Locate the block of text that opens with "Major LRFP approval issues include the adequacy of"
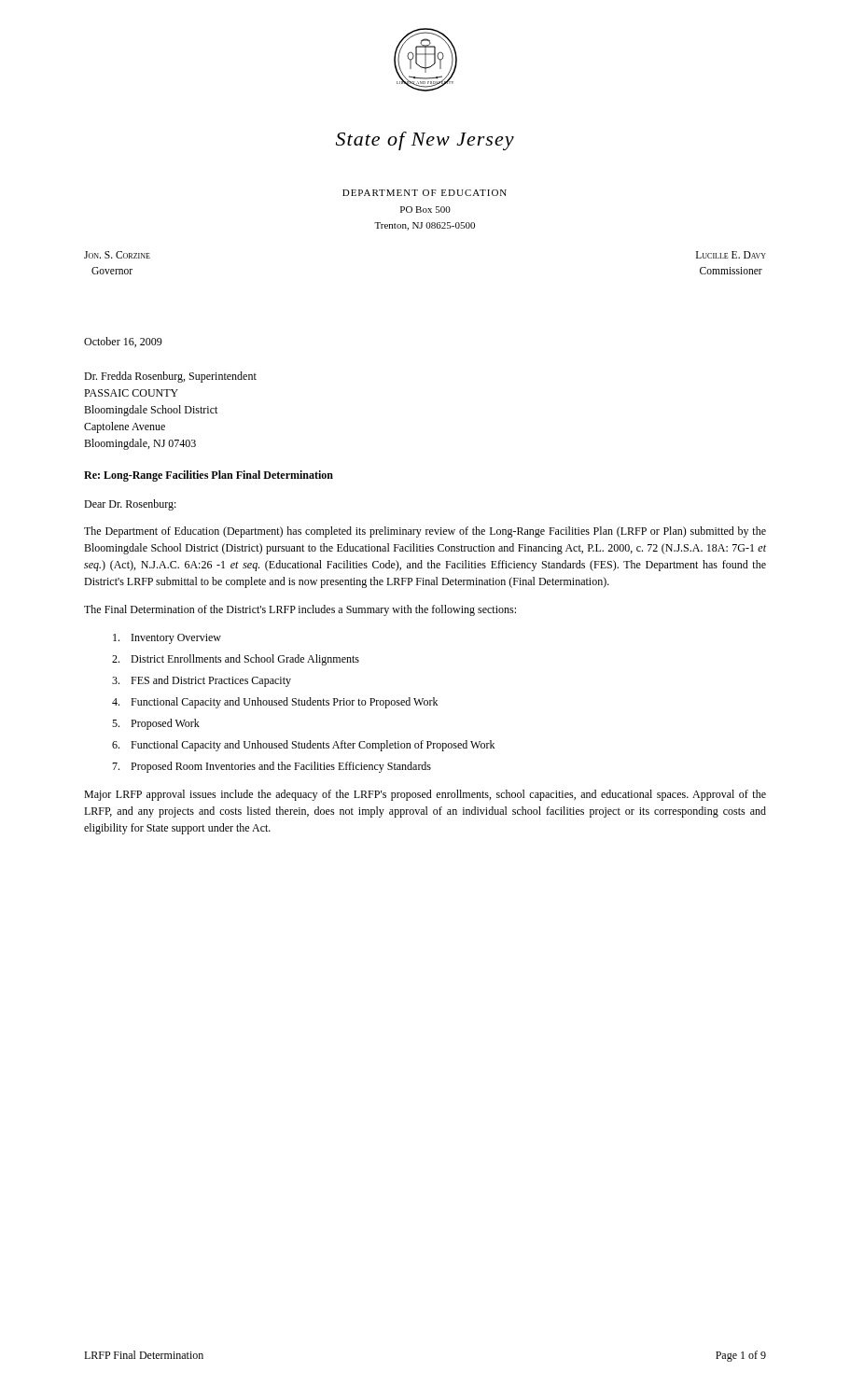Screen dimensions: 1400x850 pos(425,811)
